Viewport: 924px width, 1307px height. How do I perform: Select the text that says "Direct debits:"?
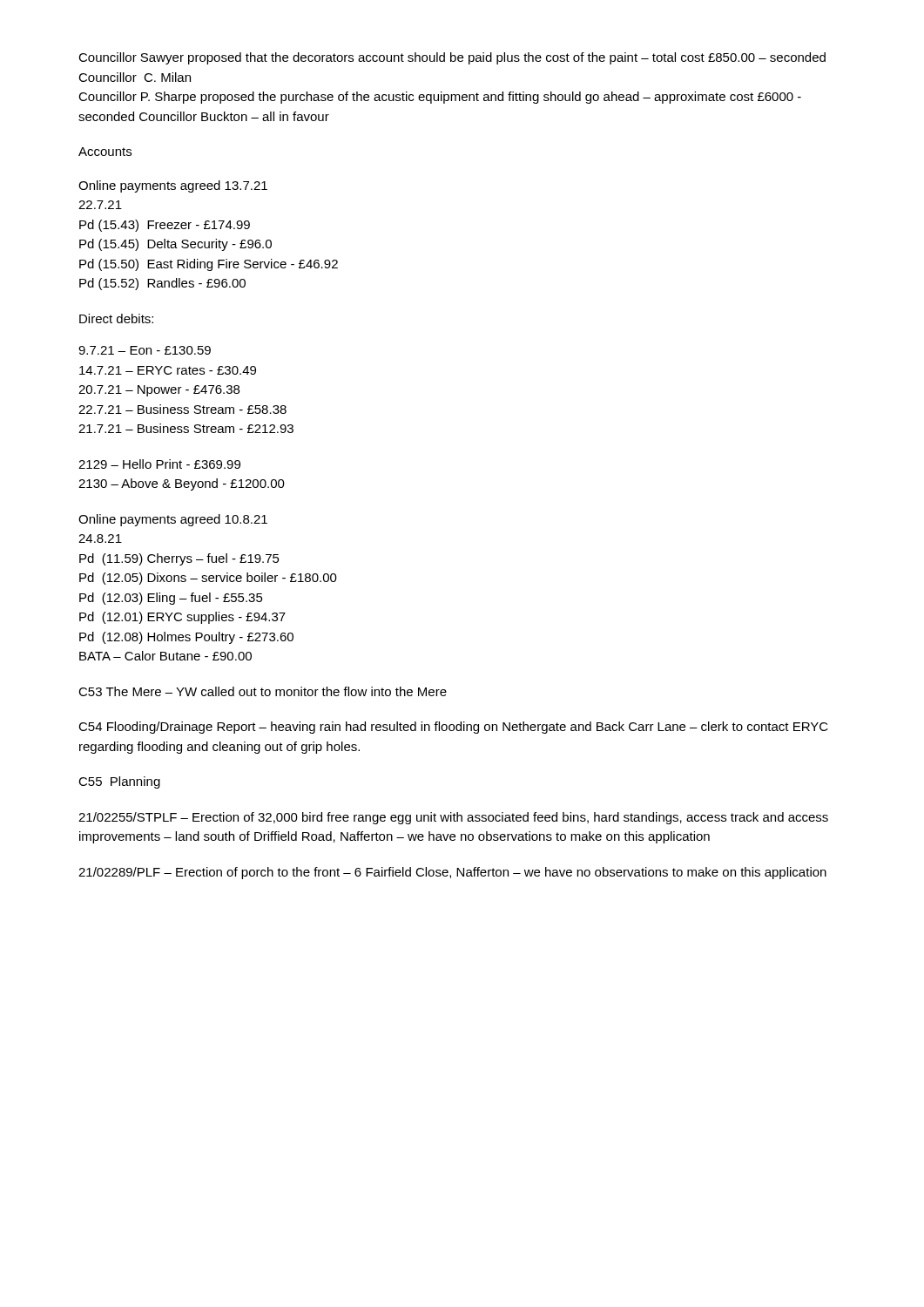(x=116, y=318)
